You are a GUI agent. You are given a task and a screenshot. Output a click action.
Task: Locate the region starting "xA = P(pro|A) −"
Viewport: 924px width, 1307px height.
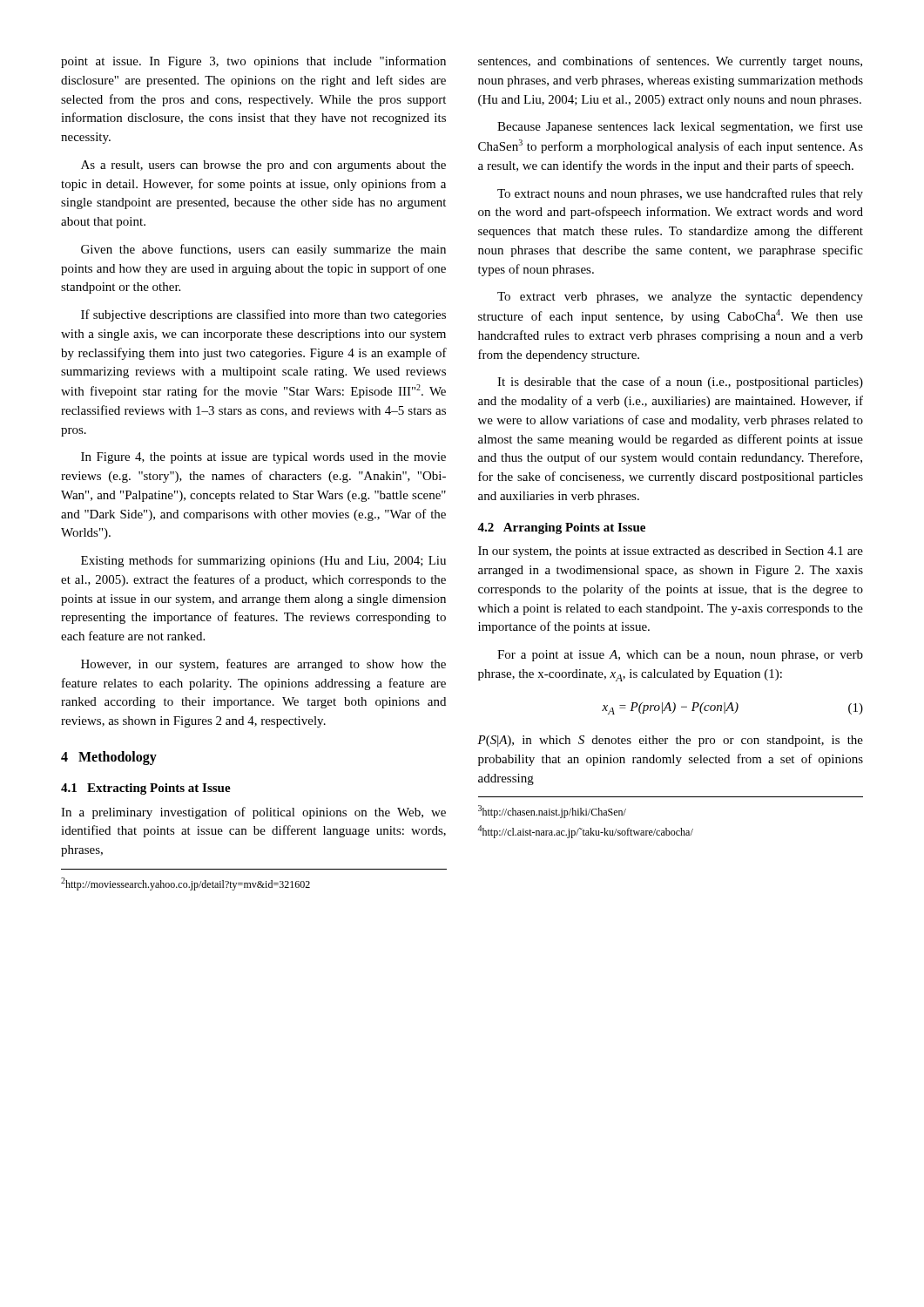pyautogui.click(x=733, y=708)
